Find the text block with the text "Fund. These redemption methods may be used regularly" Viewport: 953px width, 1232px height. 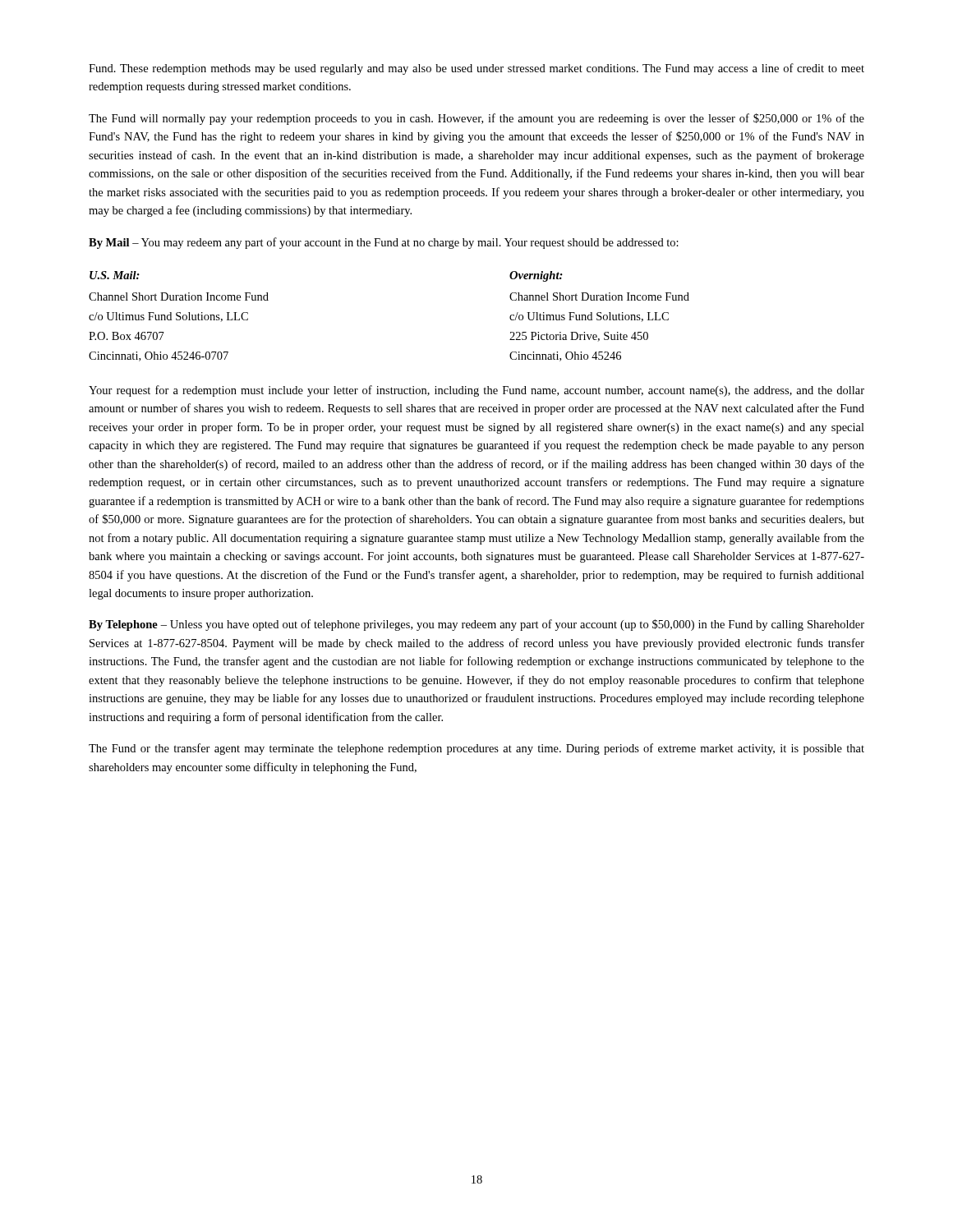[x=476, y=77]
